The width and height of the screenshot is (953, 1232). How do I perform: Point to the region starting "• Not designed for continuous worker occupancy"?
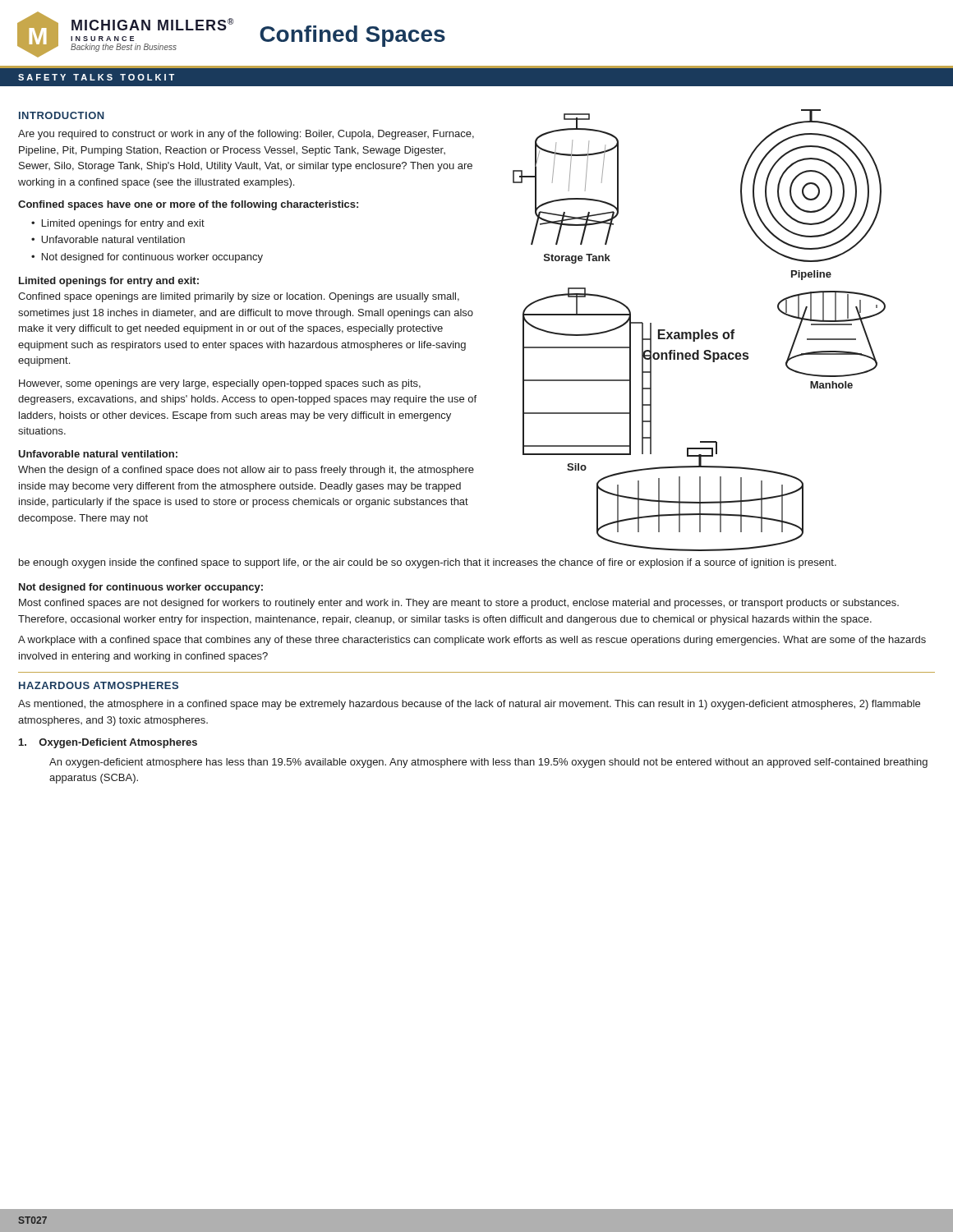pos(147,257)
